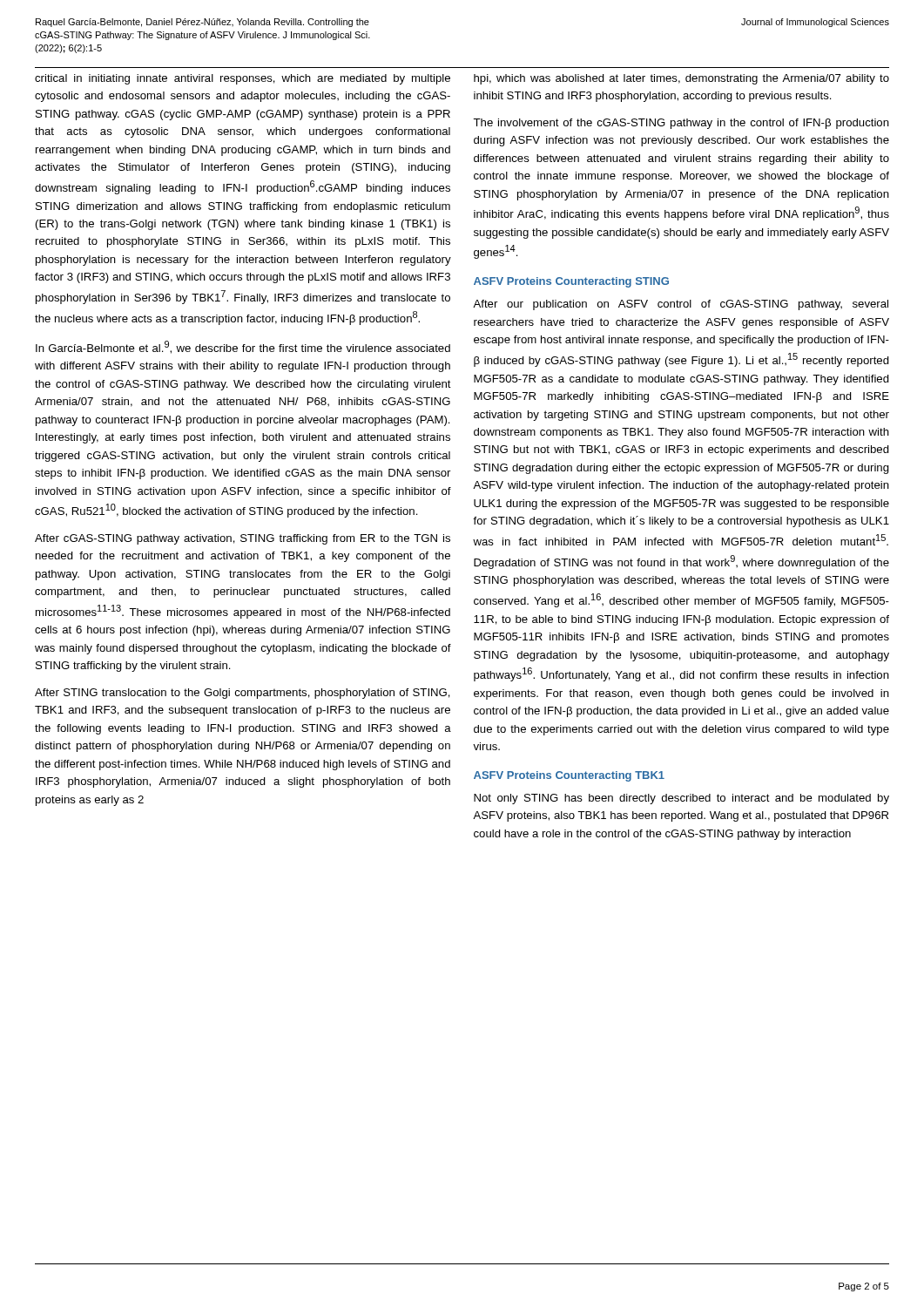
Task: Click on the text block starting "In García-Belmonte et"
Action: click(x=243, y=429)
